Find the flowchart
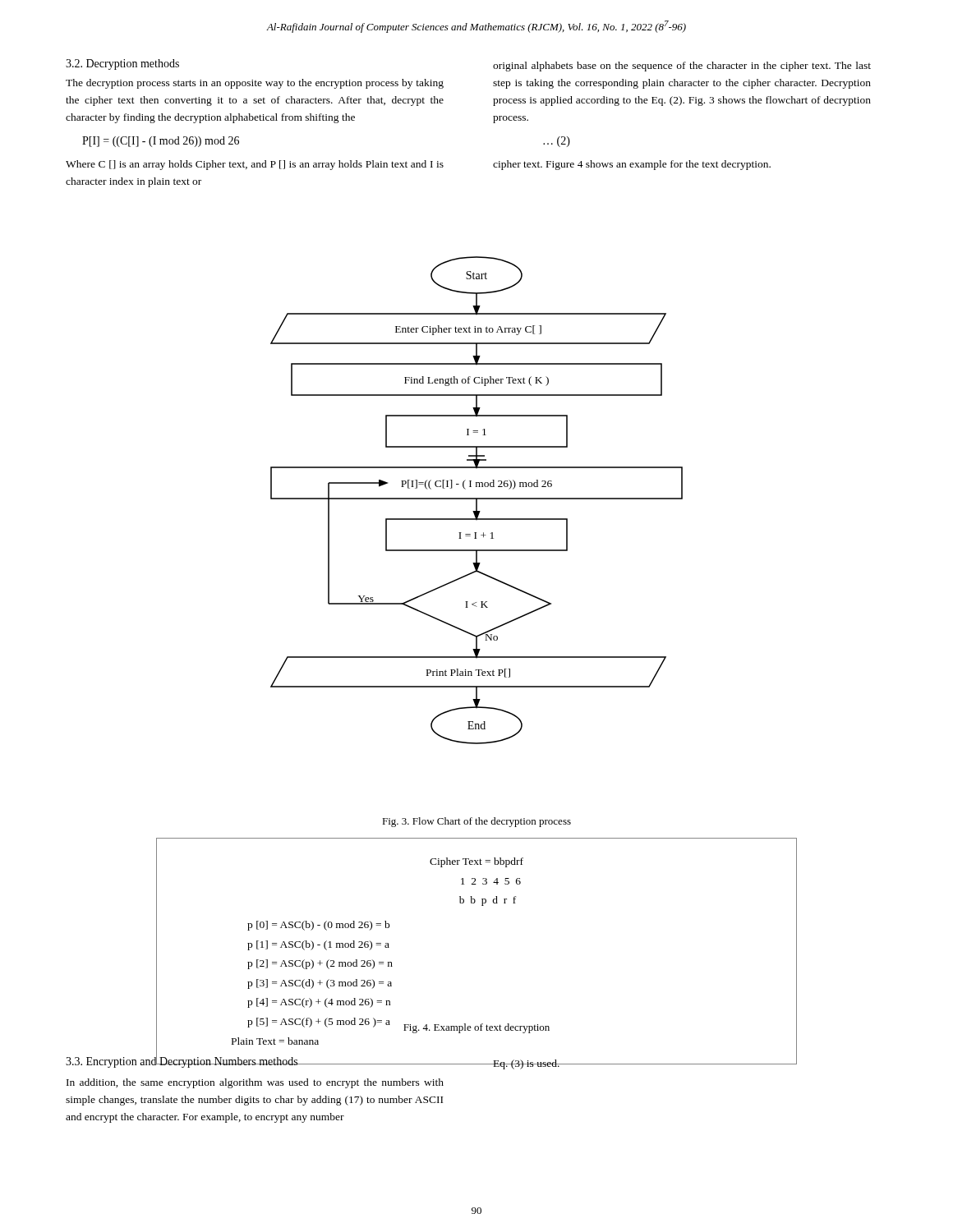The image size is (953, 1232). click(x=476, y=531)
